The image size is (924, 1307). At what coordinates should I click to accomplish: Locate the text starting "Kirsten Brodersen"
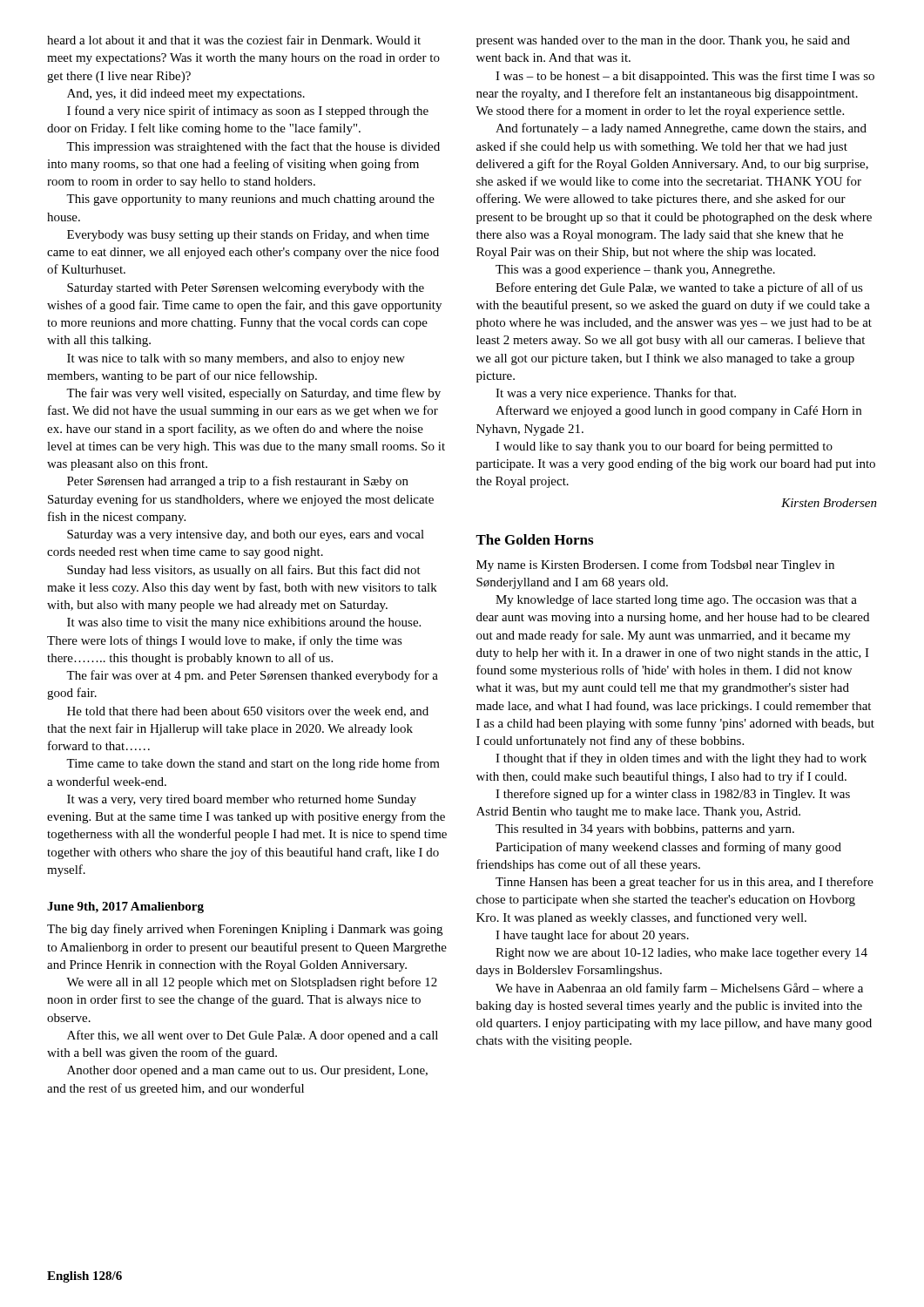[829, 503]
